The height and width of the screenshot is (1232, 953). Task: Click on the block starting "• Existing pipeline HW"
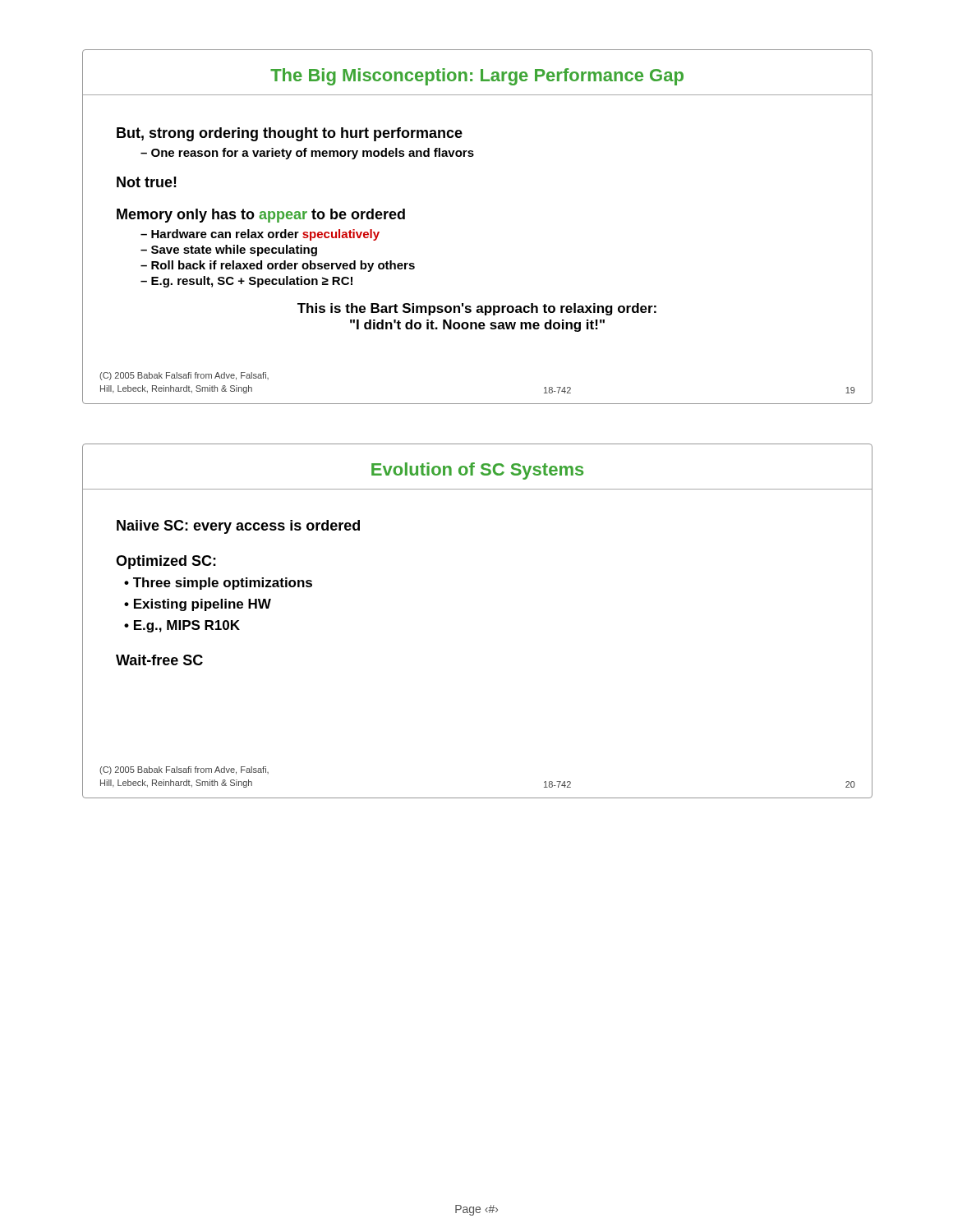point(198,604)
